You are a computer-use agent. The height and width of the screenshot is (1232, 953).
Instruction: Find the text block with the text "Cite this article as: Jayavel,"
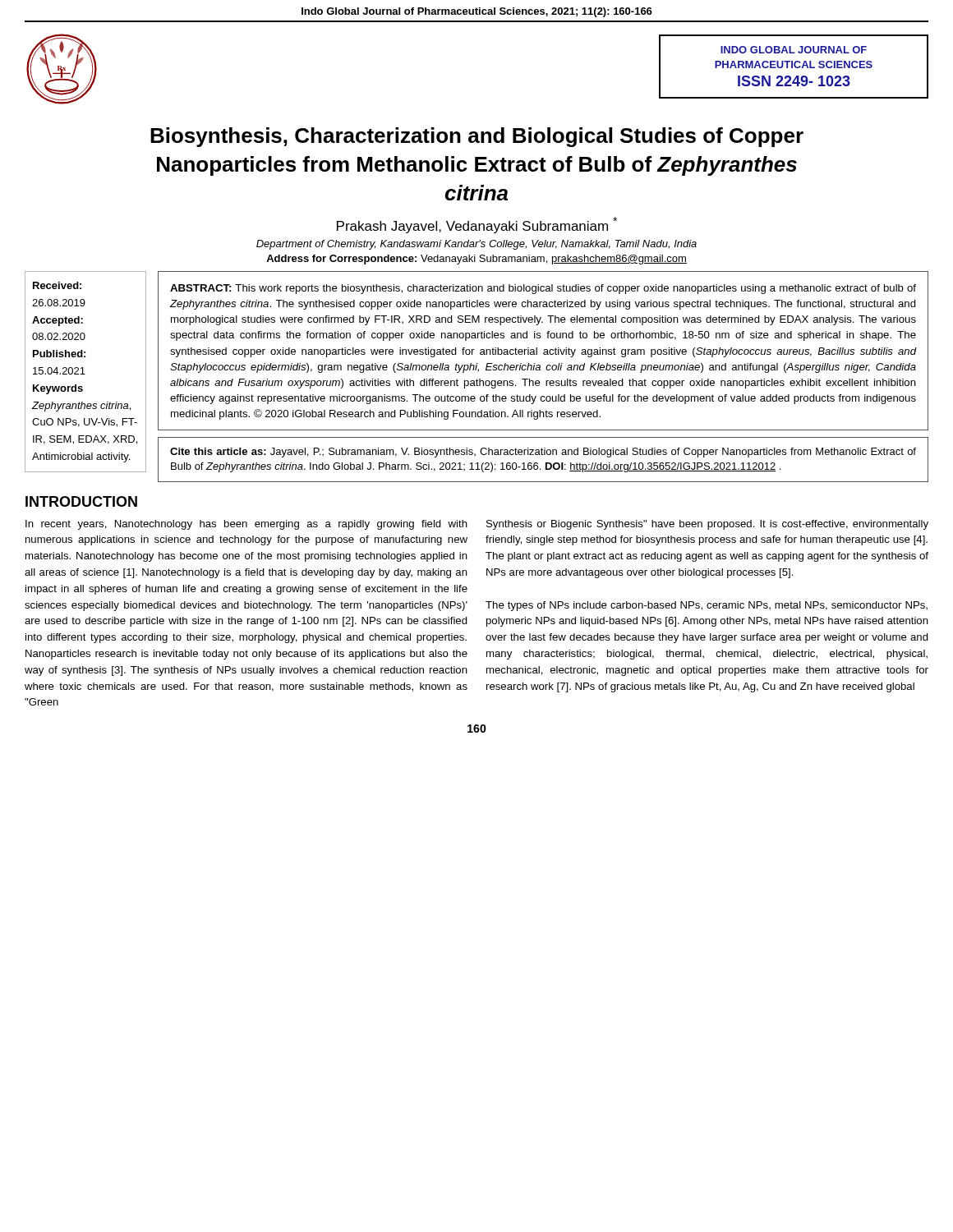pos(543,459)
